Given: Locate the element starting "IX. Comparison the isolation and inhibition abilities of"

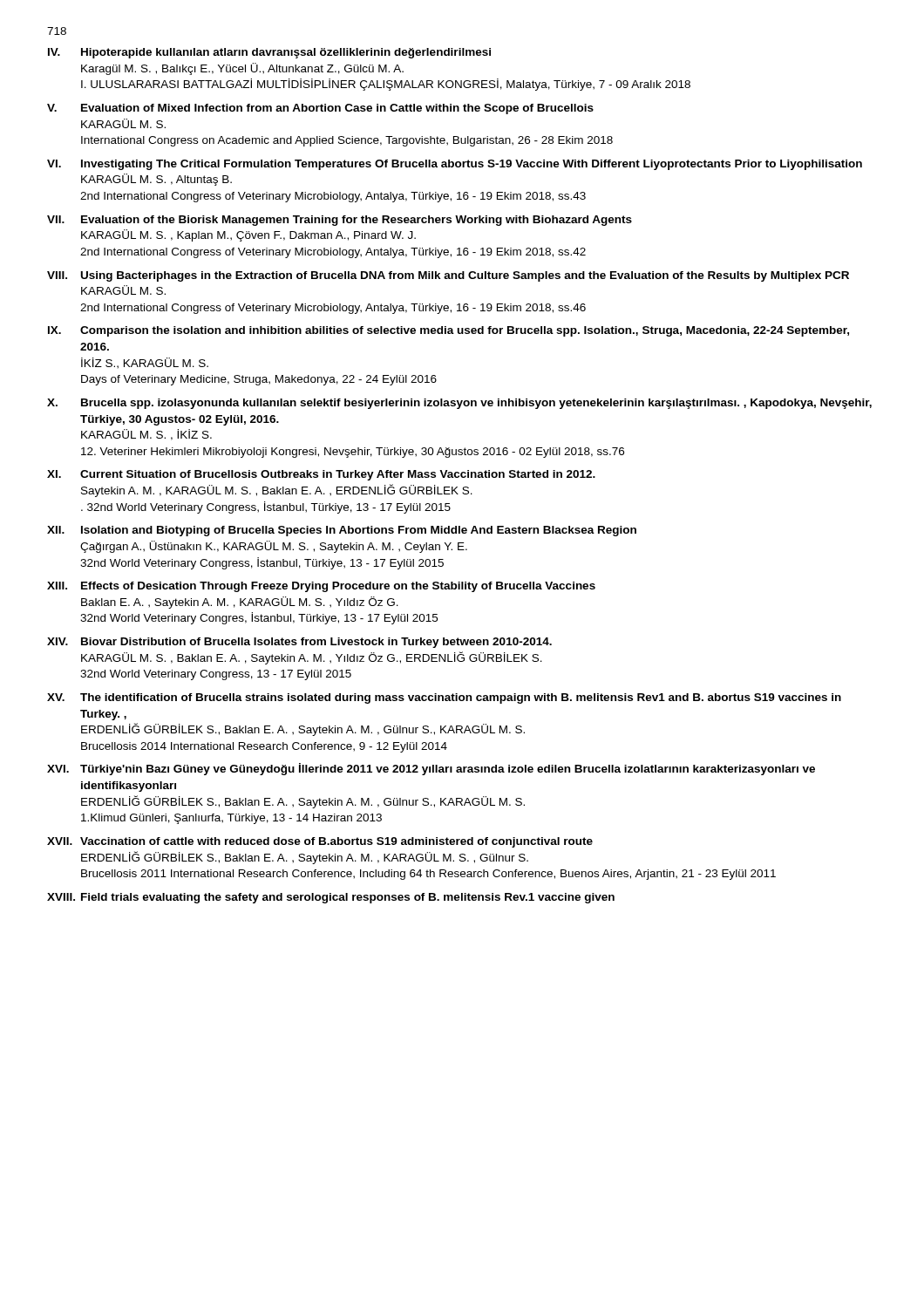Looking at the screenshot, I should [x=448, y=331].
